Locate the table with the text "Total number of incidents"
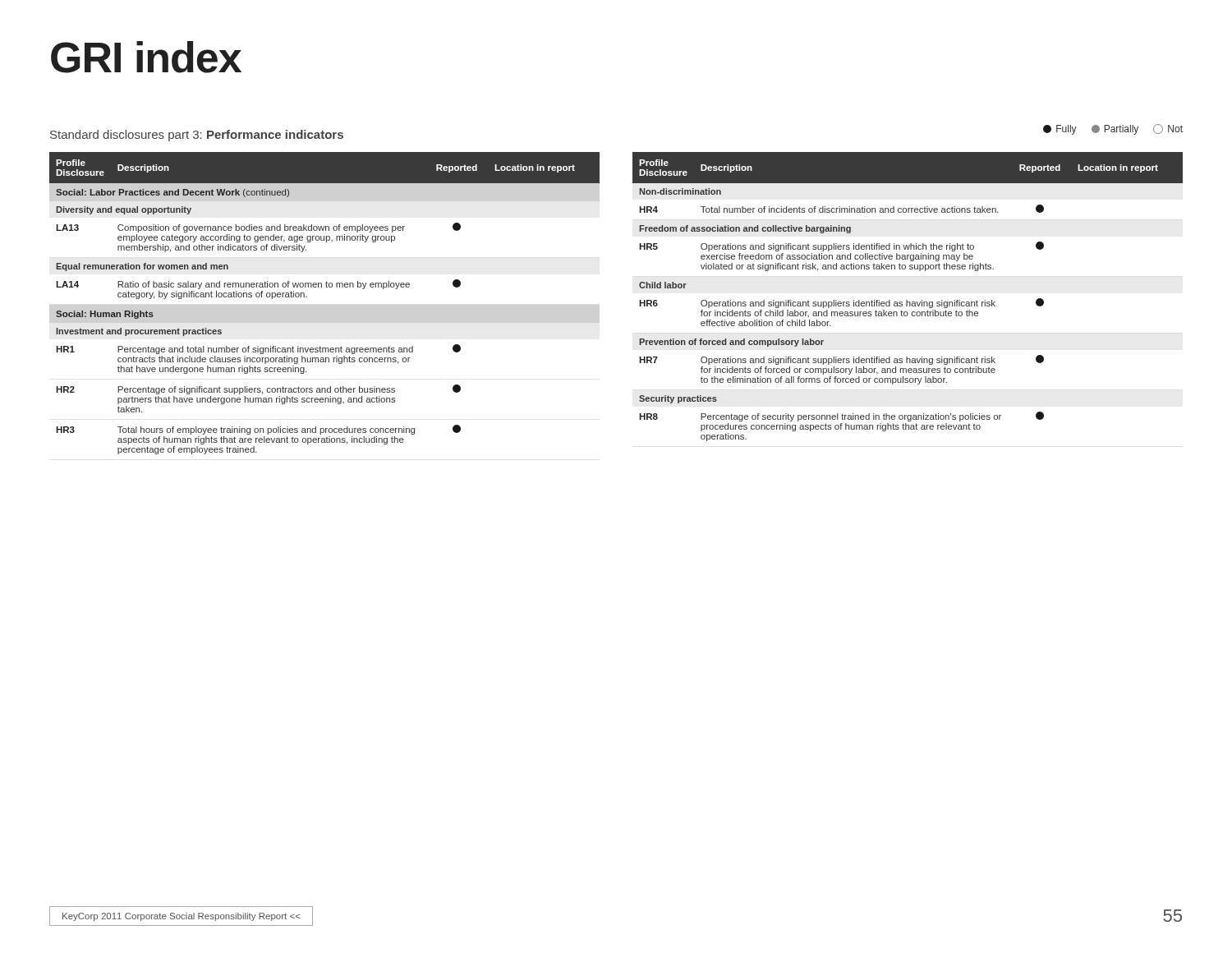The image size is (1232, 953). click(x=908, y=306)
